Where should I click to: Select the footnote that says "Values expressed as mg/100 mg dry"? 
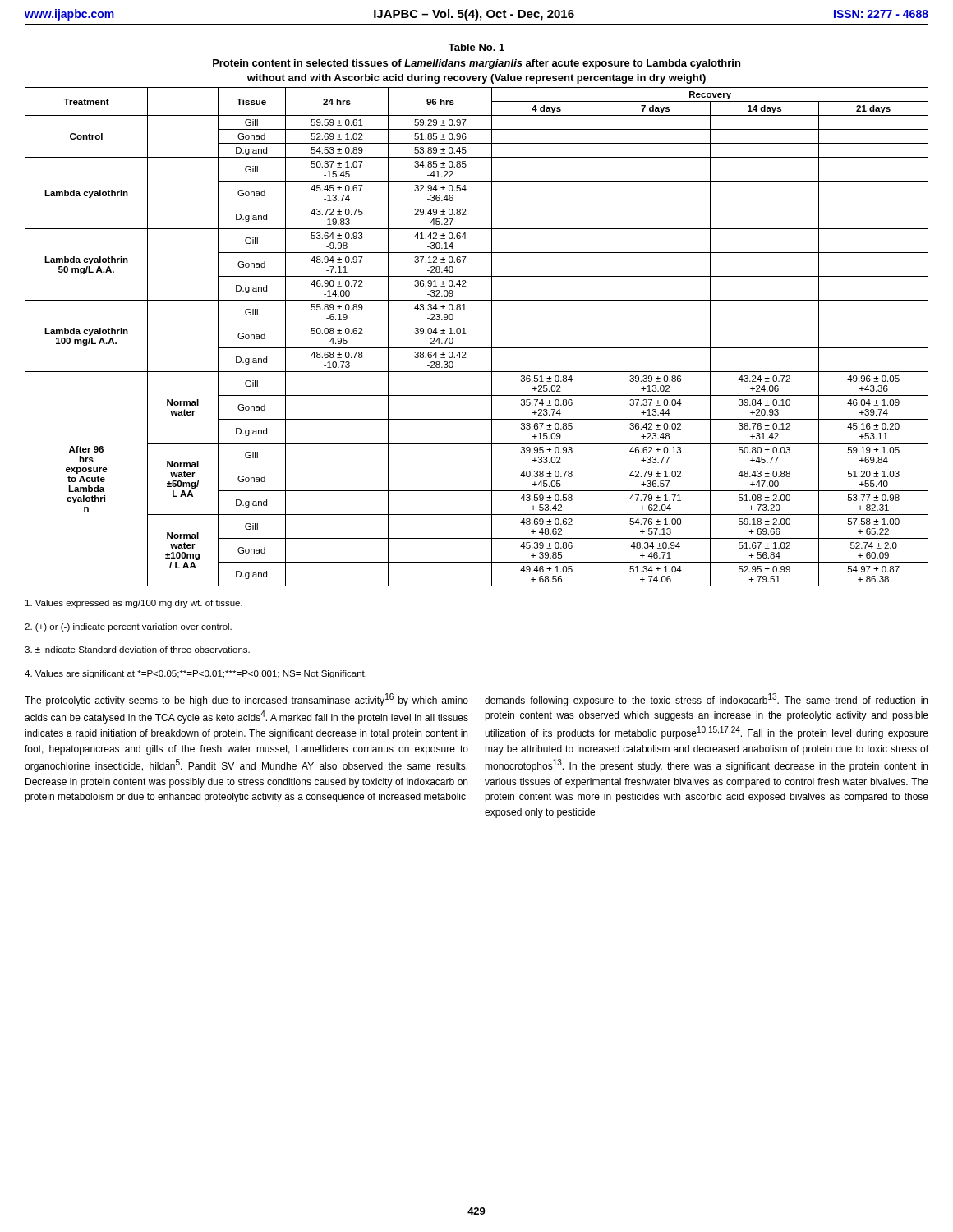134,604
